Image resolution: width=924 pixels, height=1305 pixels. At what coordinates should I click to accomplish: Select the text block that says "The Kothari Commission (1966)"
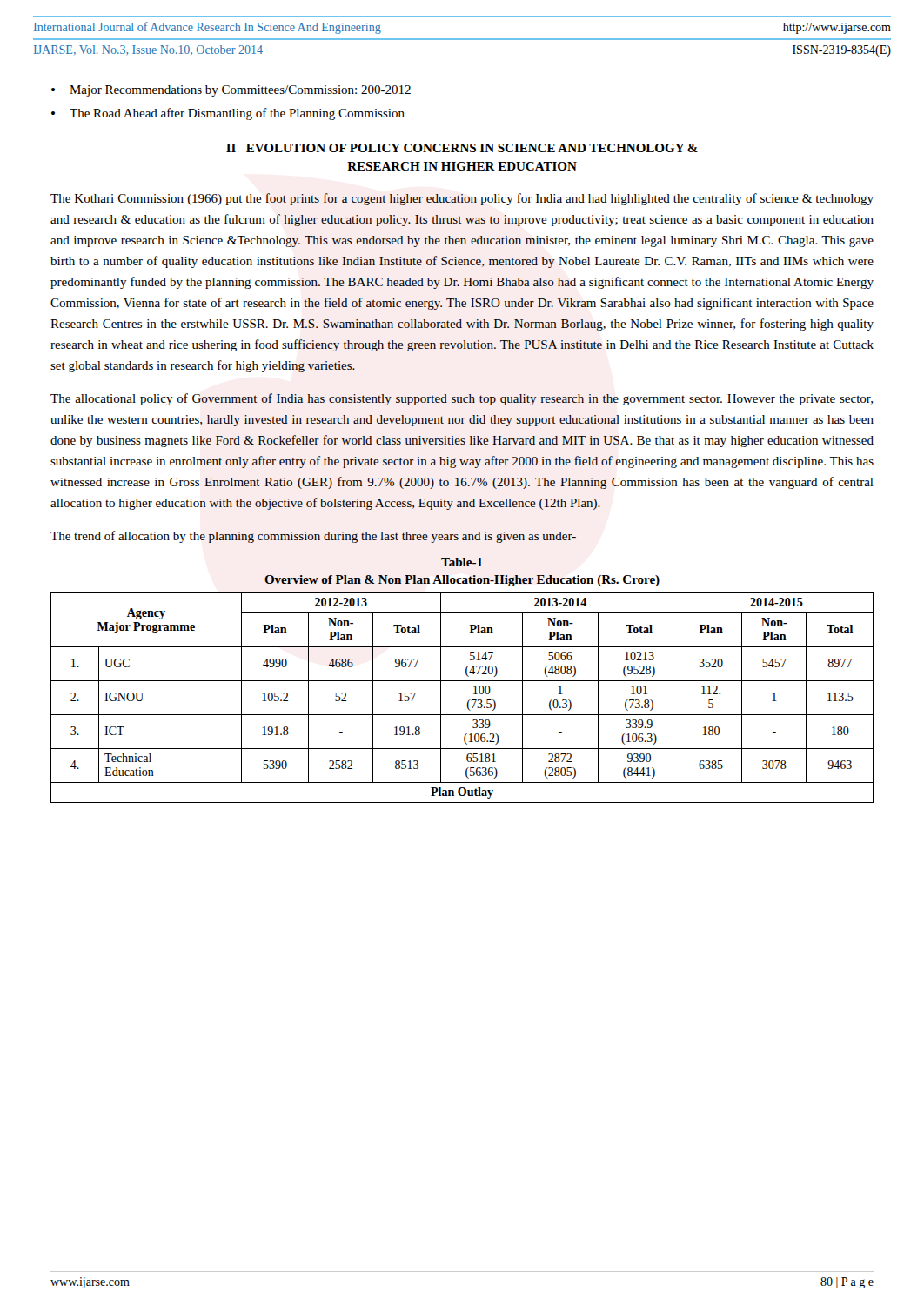[462, 282]
